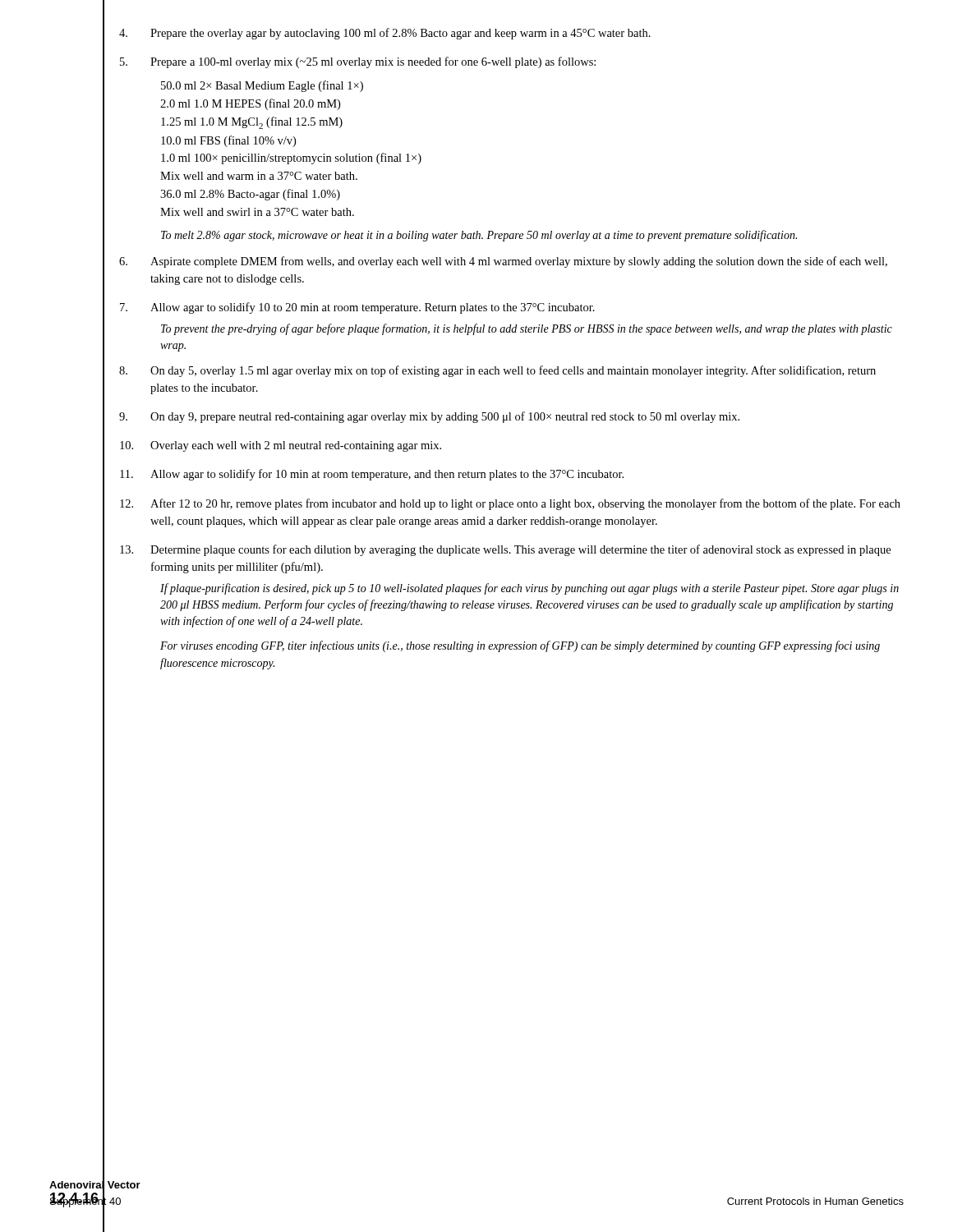
Task: Navigate to the passage starting "To prevent the pre-drying of"
Action: point(526,337)
